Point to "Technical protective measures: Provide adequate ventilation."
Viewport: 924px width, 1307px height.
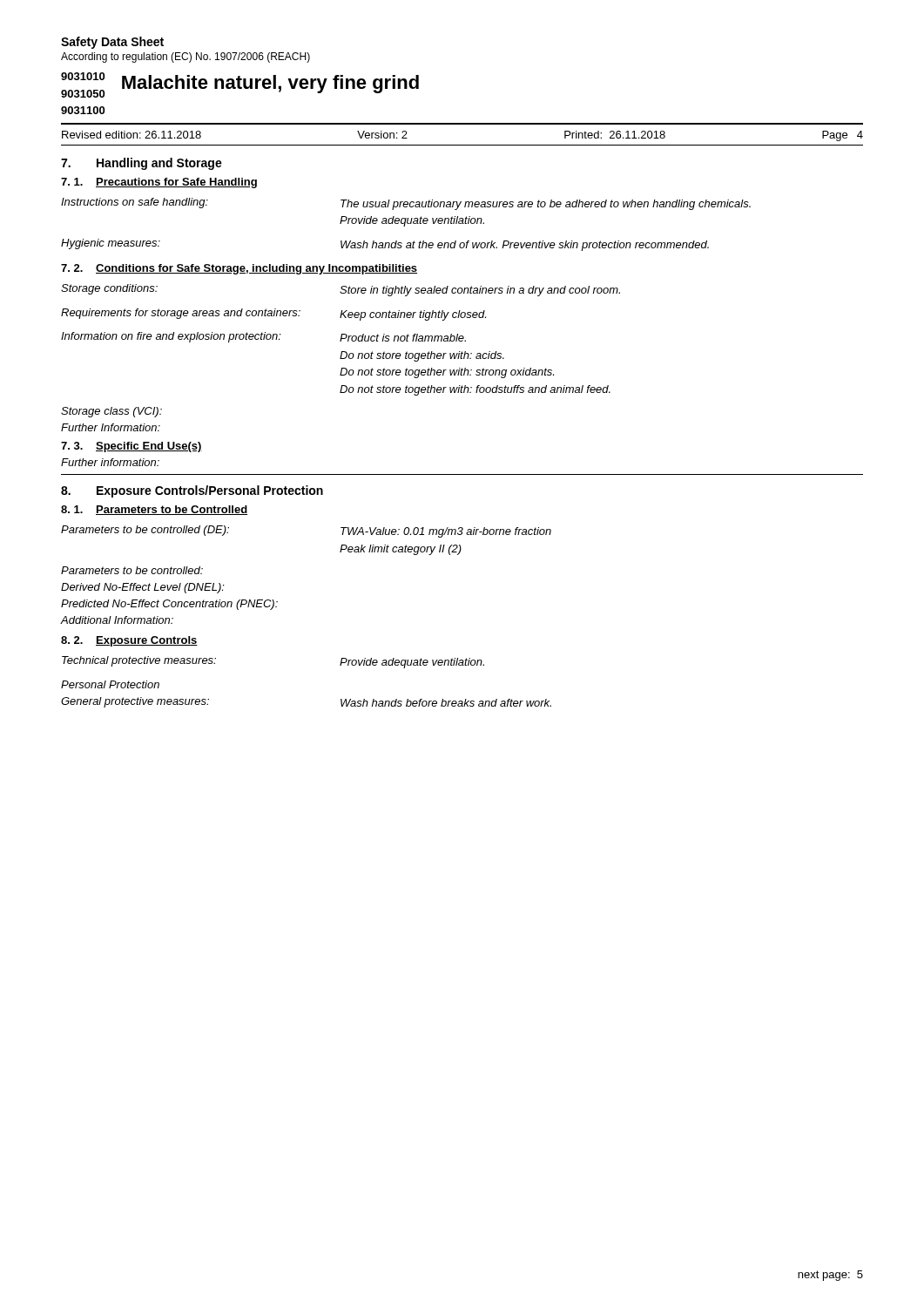tap(462, 662)
